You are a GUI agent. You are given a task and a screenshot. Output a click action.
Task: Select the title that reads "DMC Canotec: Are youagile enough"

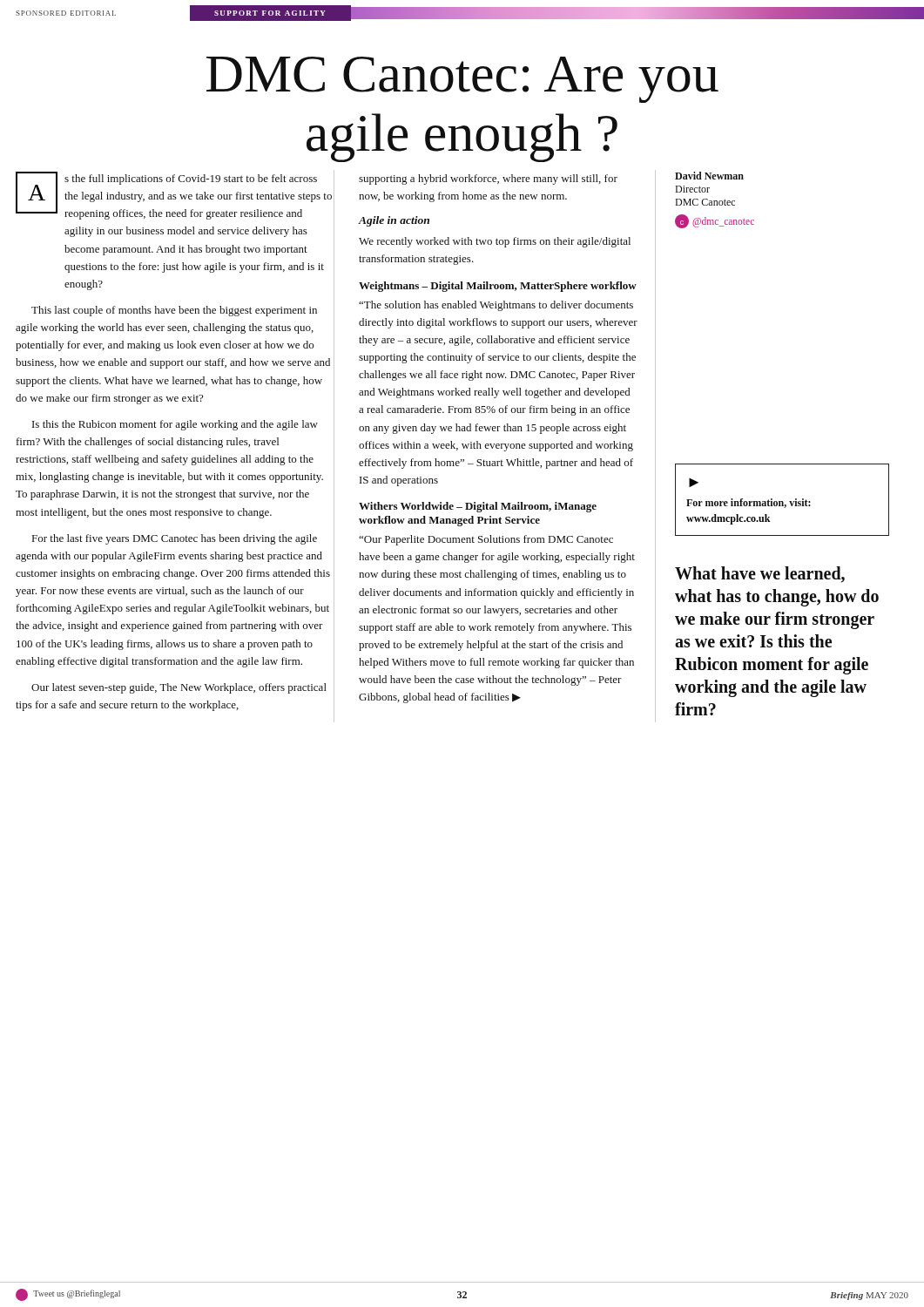click(x=462, y=99)
